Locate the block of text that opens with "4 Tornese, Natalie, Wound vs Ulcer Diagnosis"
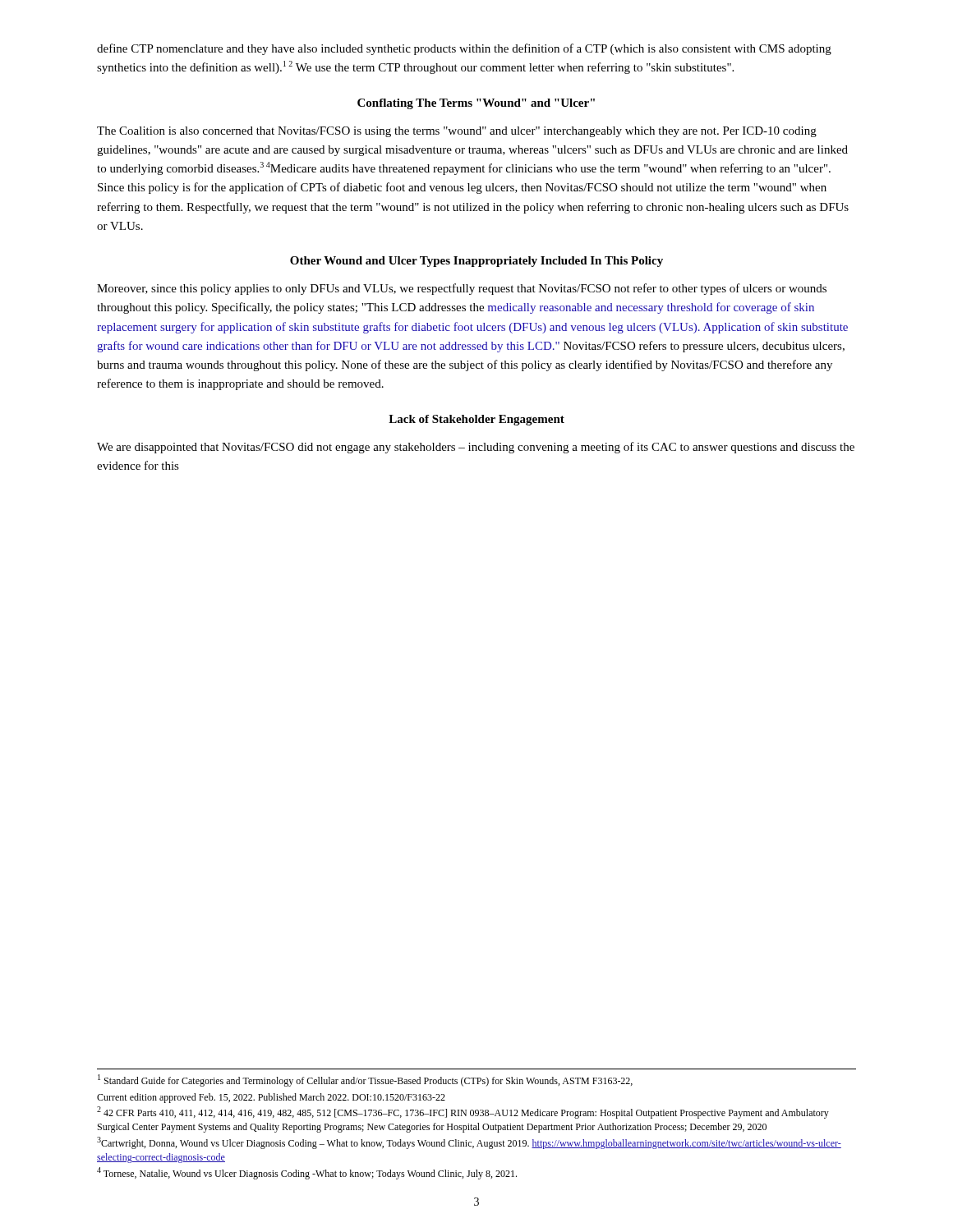Viewport: 953px width, 1232px height. click(x=307, y=1173)
